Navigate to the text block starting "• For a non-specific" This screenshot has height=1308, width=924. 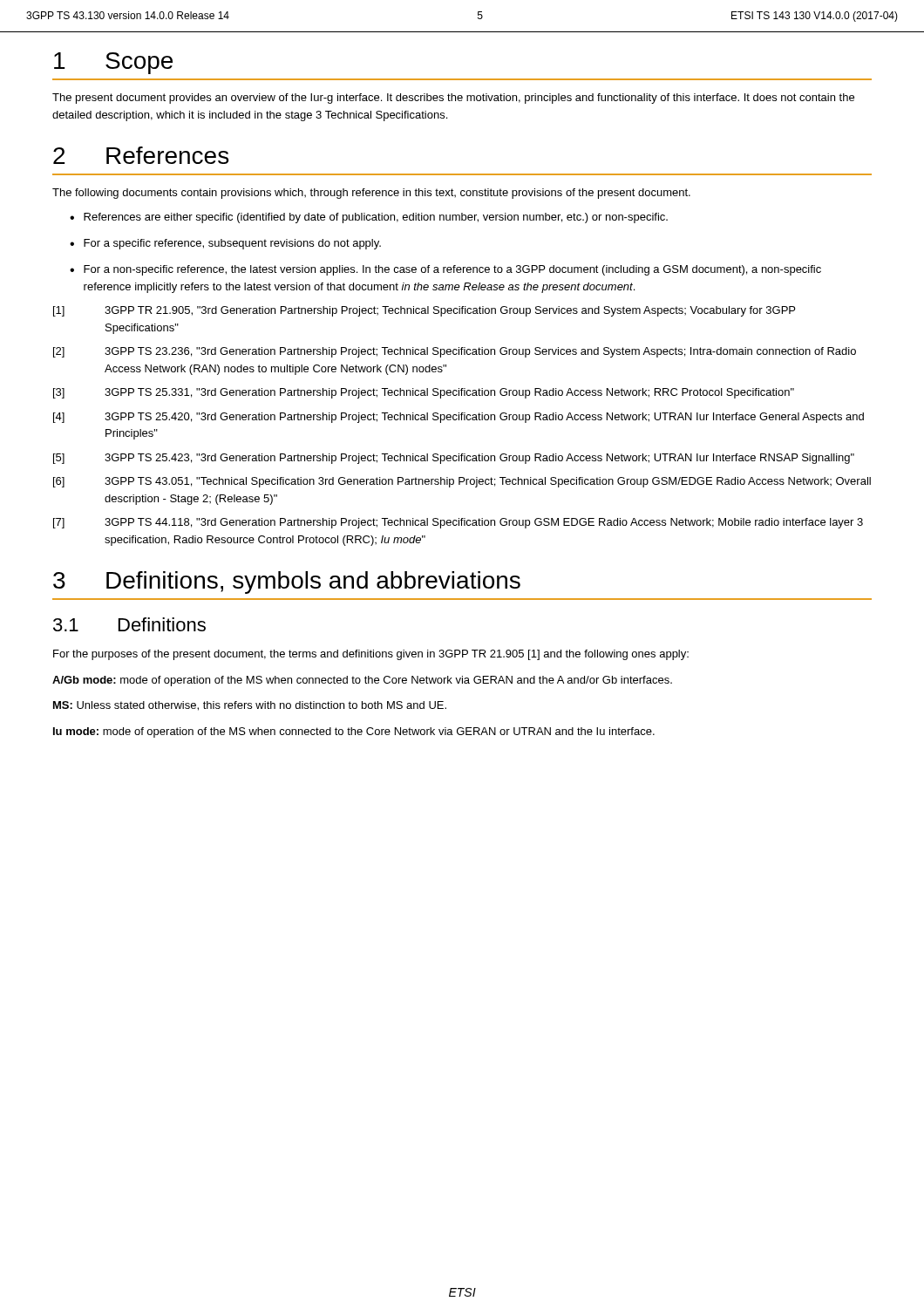[471, 278]
